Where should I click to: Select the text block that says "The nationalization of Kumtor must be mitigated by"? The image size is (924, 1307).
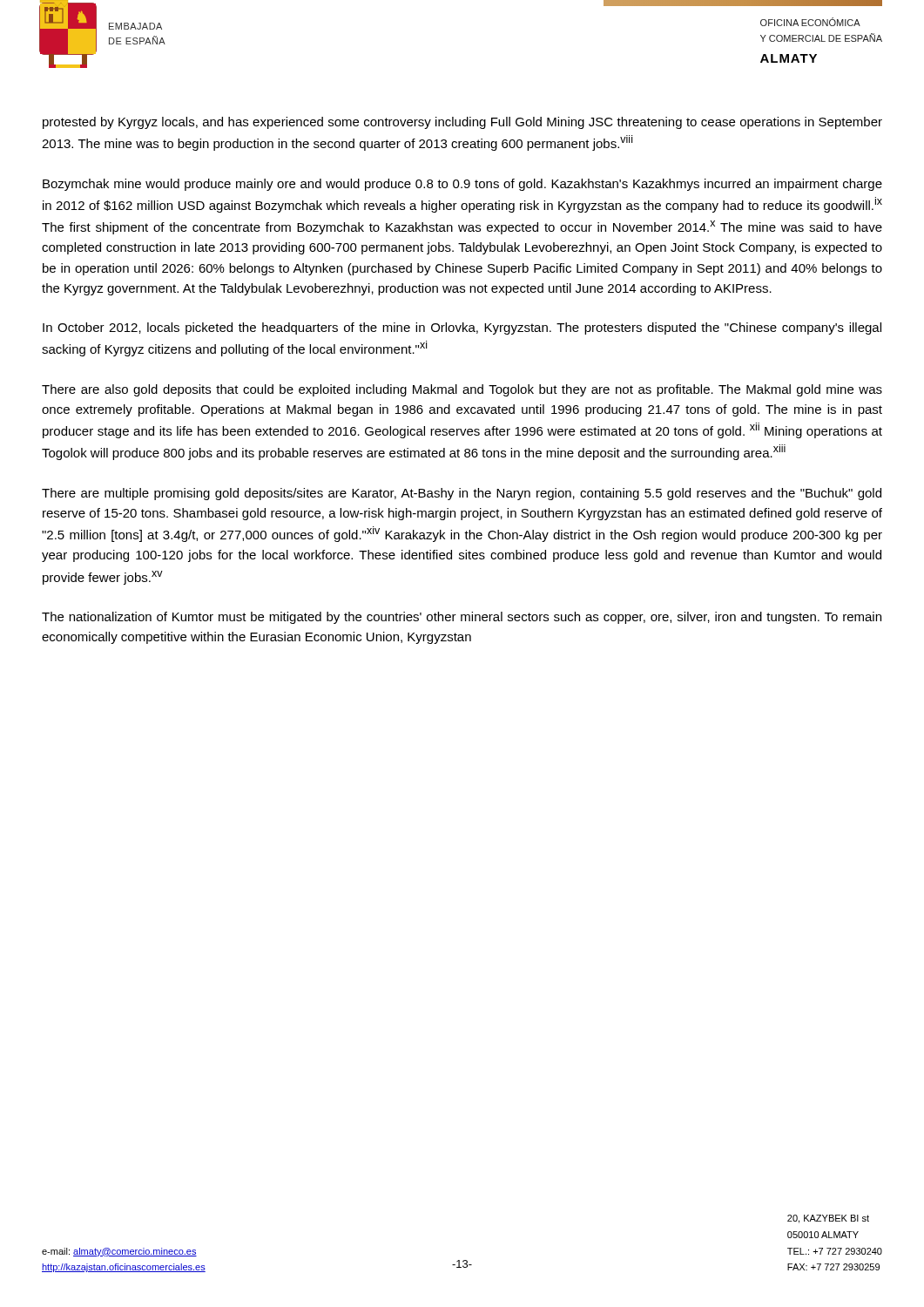tap(462, 626)
